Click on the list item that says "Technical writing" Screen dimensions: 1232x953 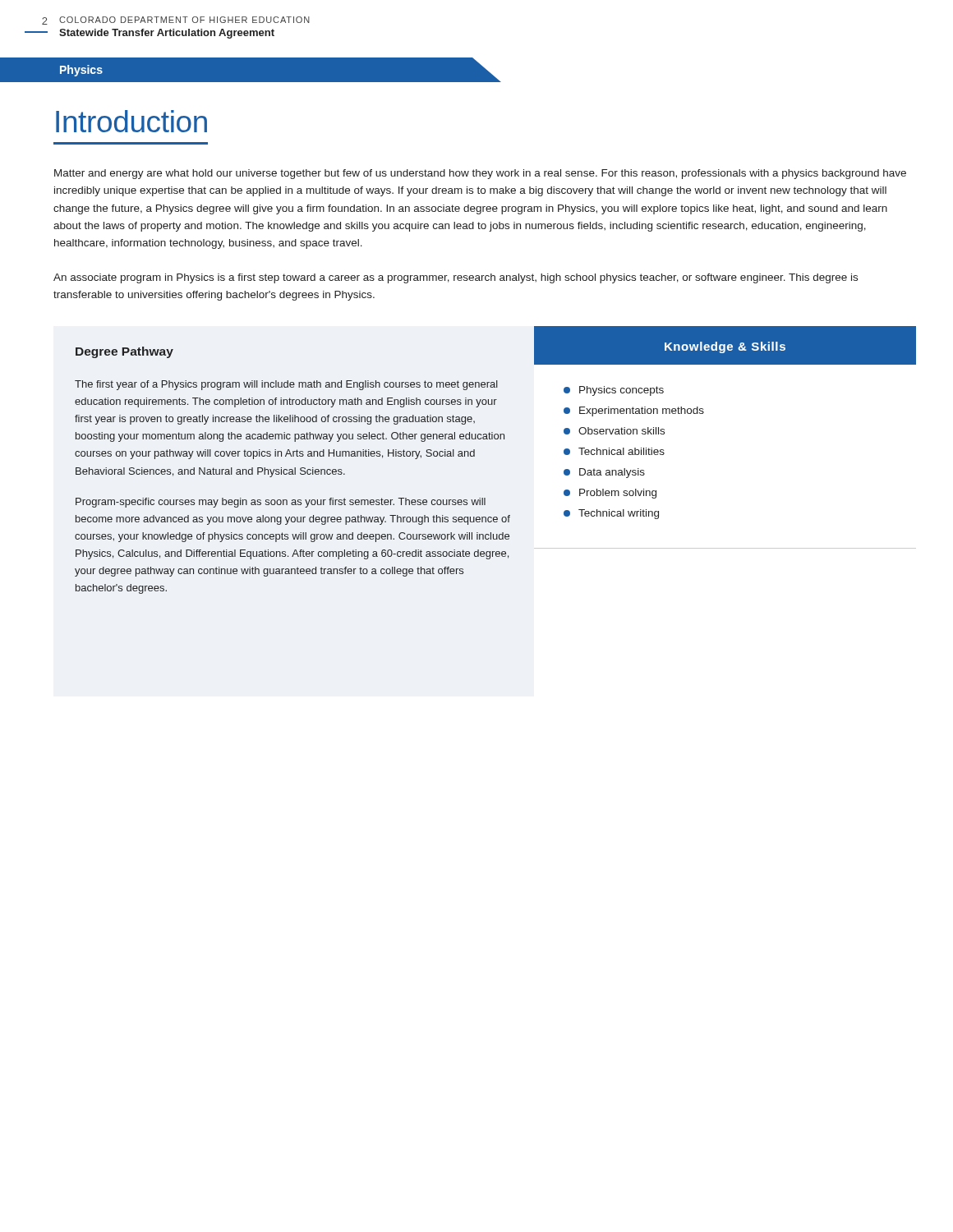[x=612, y=513]
